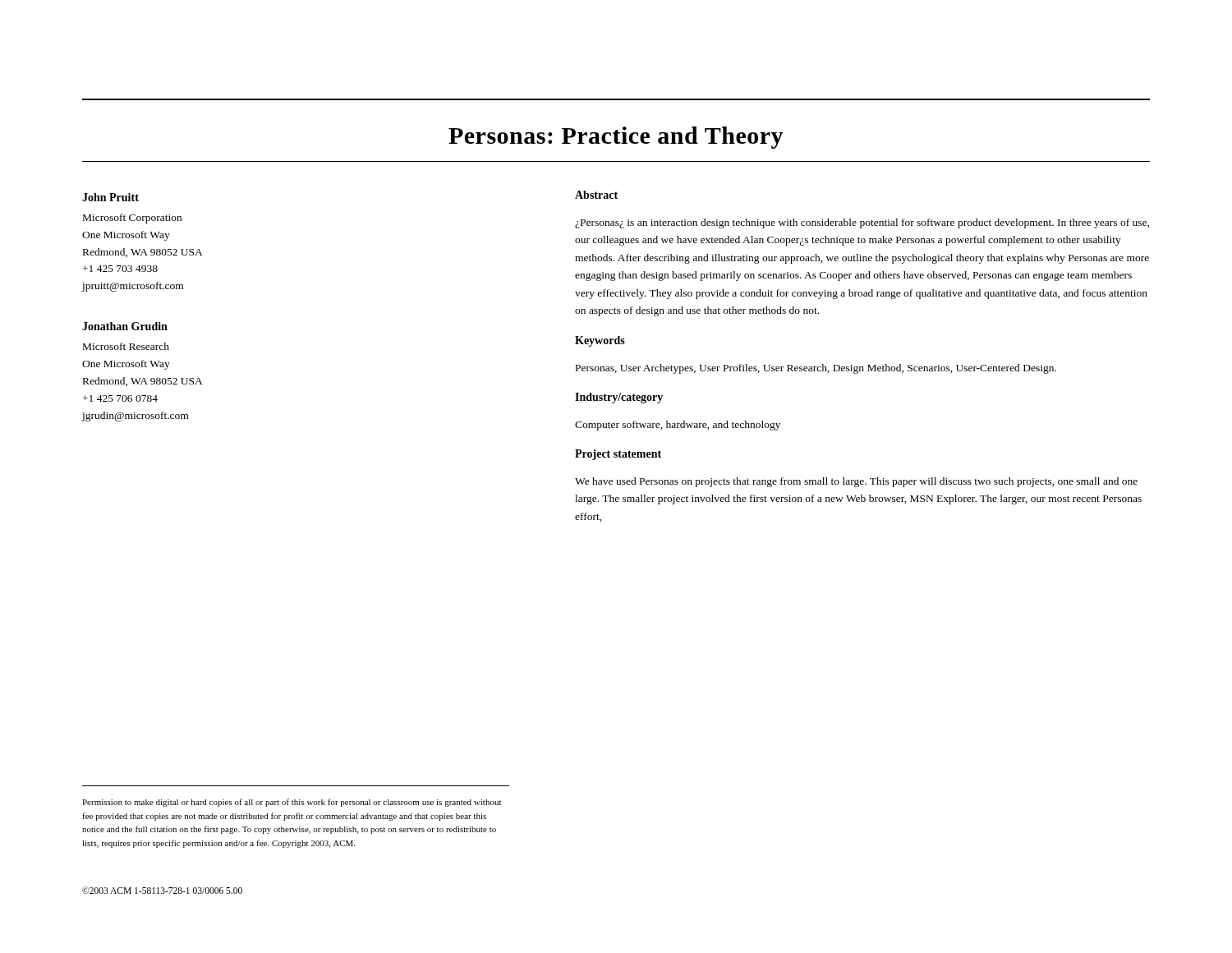This screenshot has height=953, width=1232.
Task: Point to the element starting "Project statement"
Action: coord(618,455)
